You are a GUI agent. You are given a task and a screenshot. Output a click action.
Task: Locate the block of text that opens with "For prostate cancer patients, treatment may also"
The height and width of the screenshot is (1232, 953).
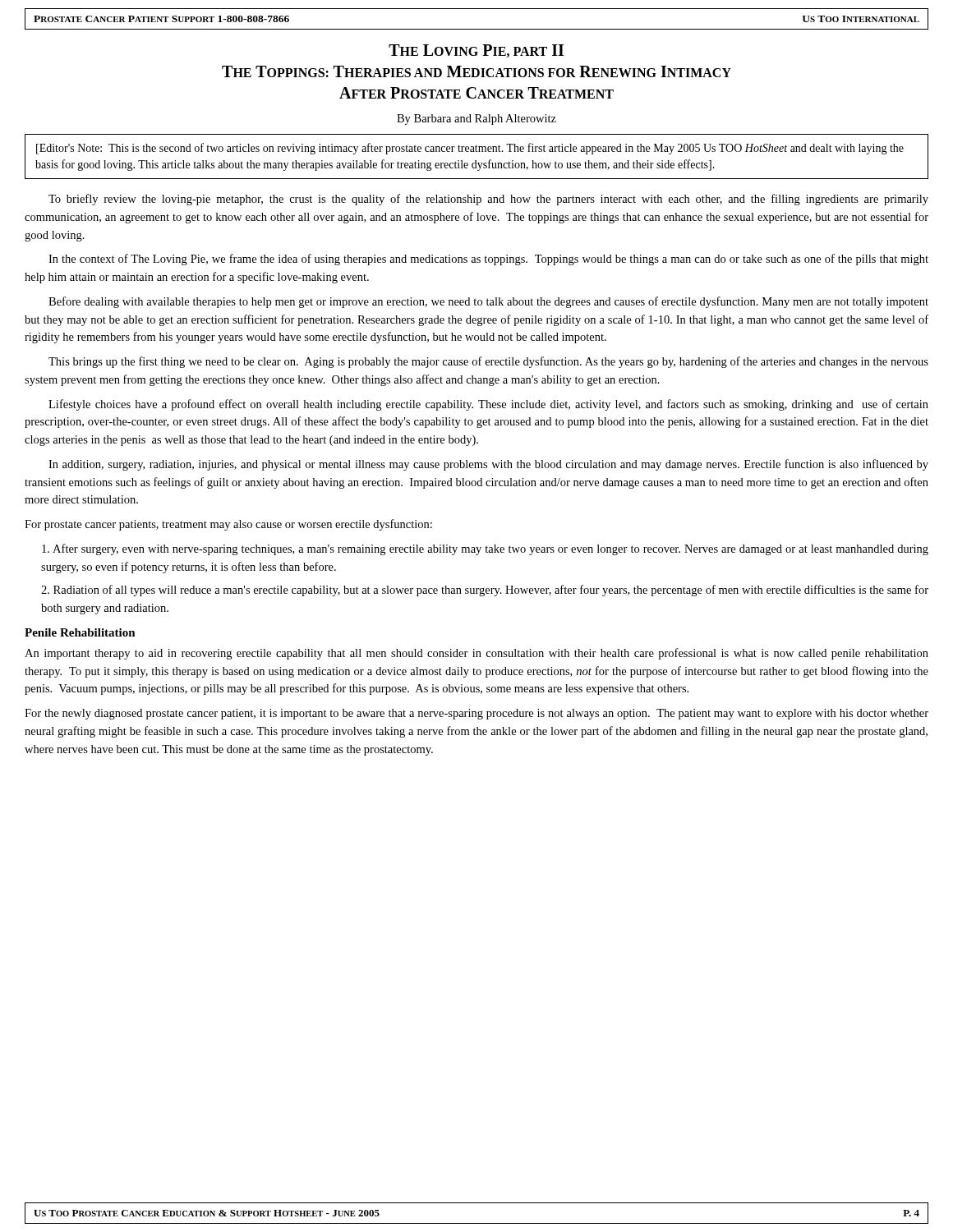tap(229, 524)
